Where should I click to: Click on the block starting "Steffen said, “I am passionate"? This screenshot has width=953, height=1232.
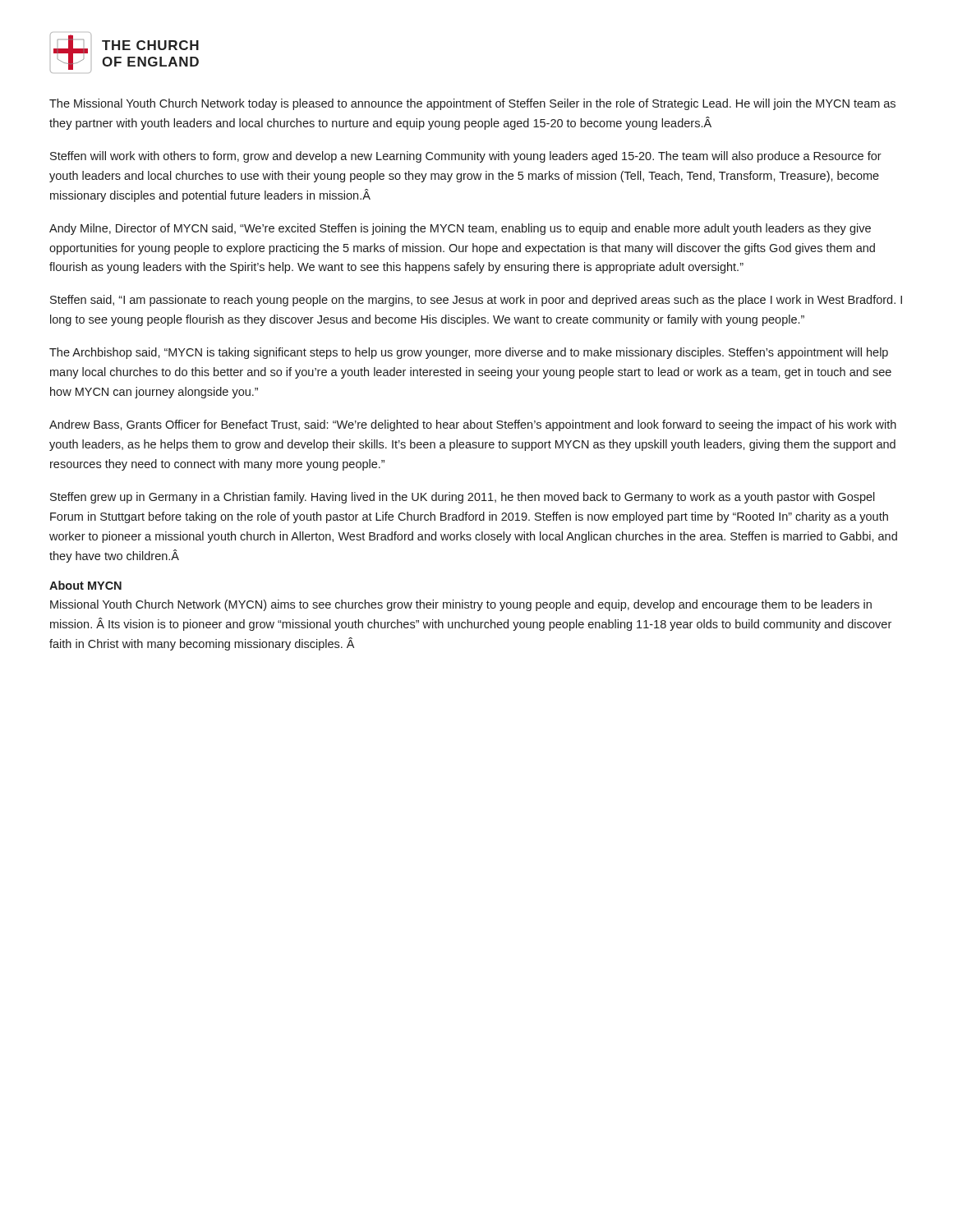(x=476, y=310)
